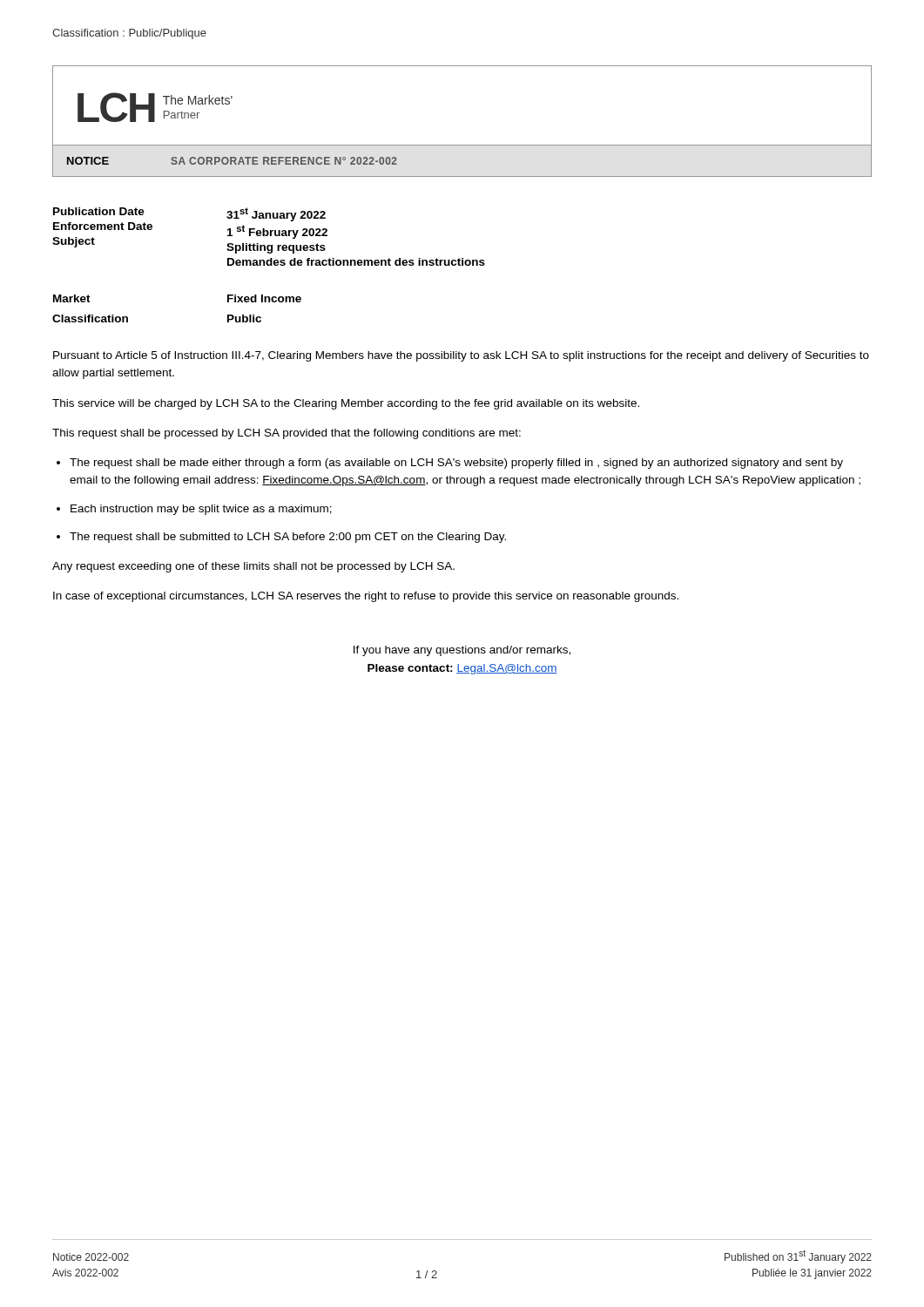The width and height of the screenshot is (924, 1307).
Task: Click on the text block that says "Any request exceeding one of"
Action: coord(254,566)
